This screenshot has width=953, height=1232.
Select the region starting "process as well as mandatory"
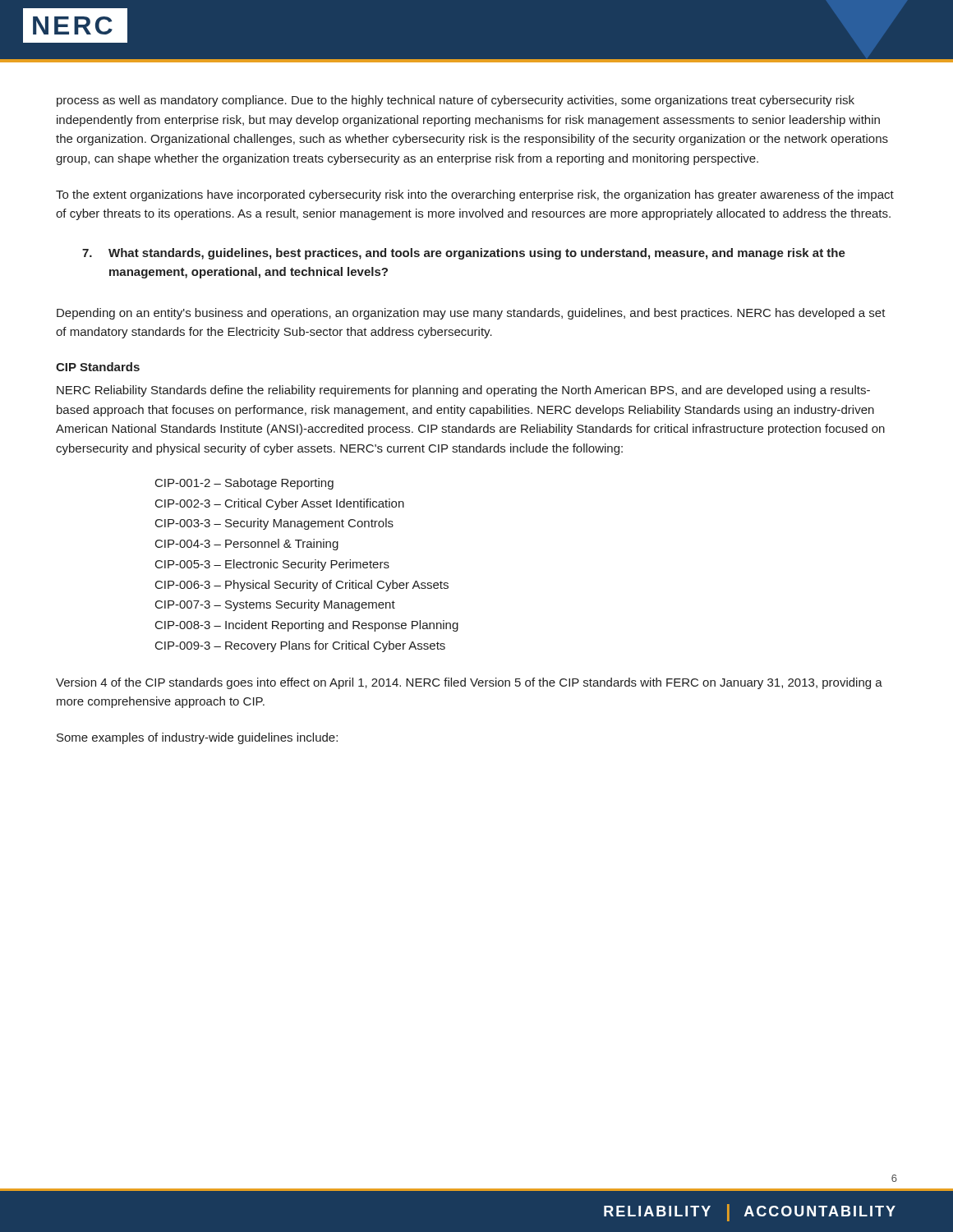point(472,129)
